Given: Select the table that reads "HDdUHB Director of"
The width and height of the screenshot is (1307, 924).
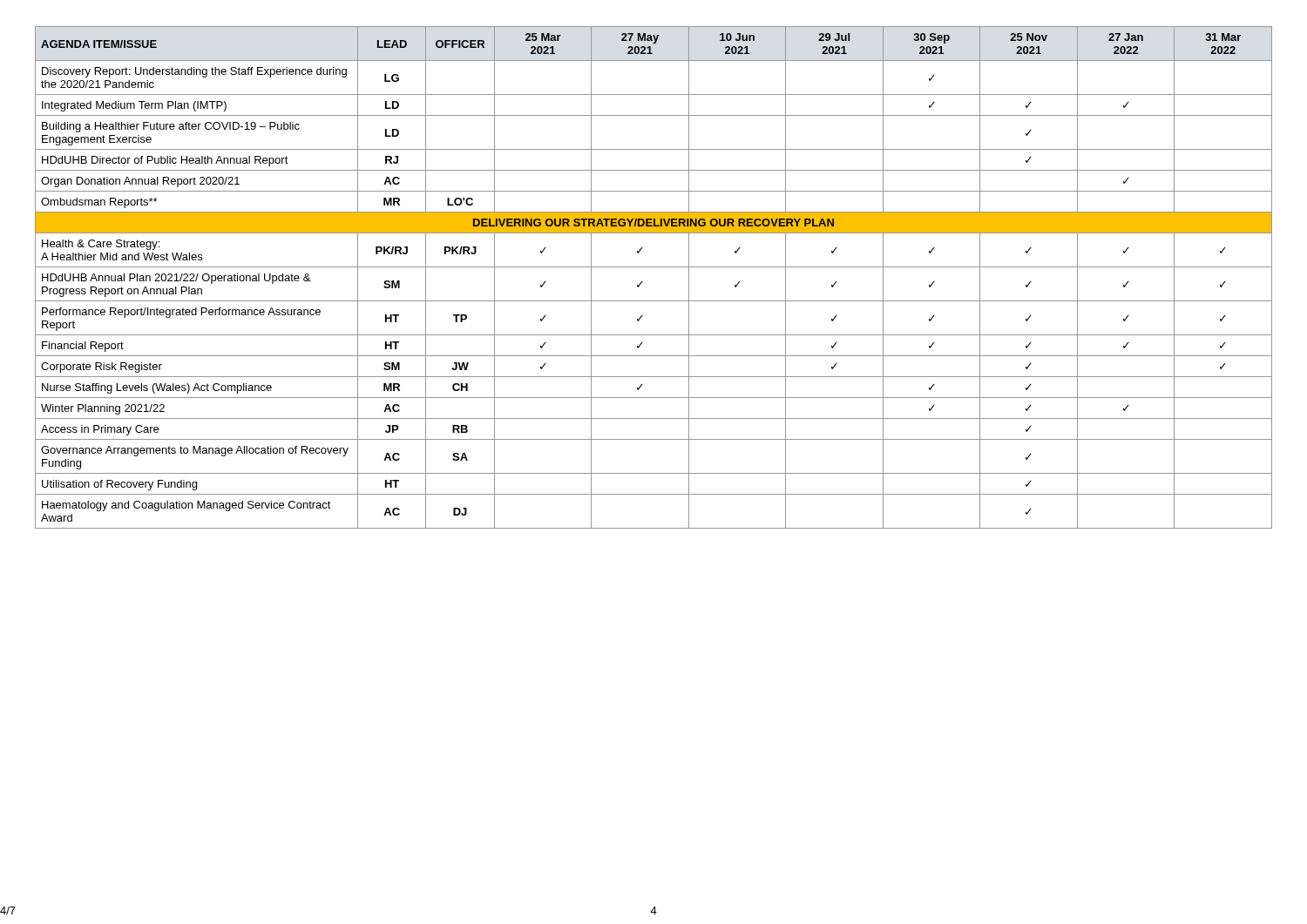Looking at the screenshot, I should click(x=654, y=277).
